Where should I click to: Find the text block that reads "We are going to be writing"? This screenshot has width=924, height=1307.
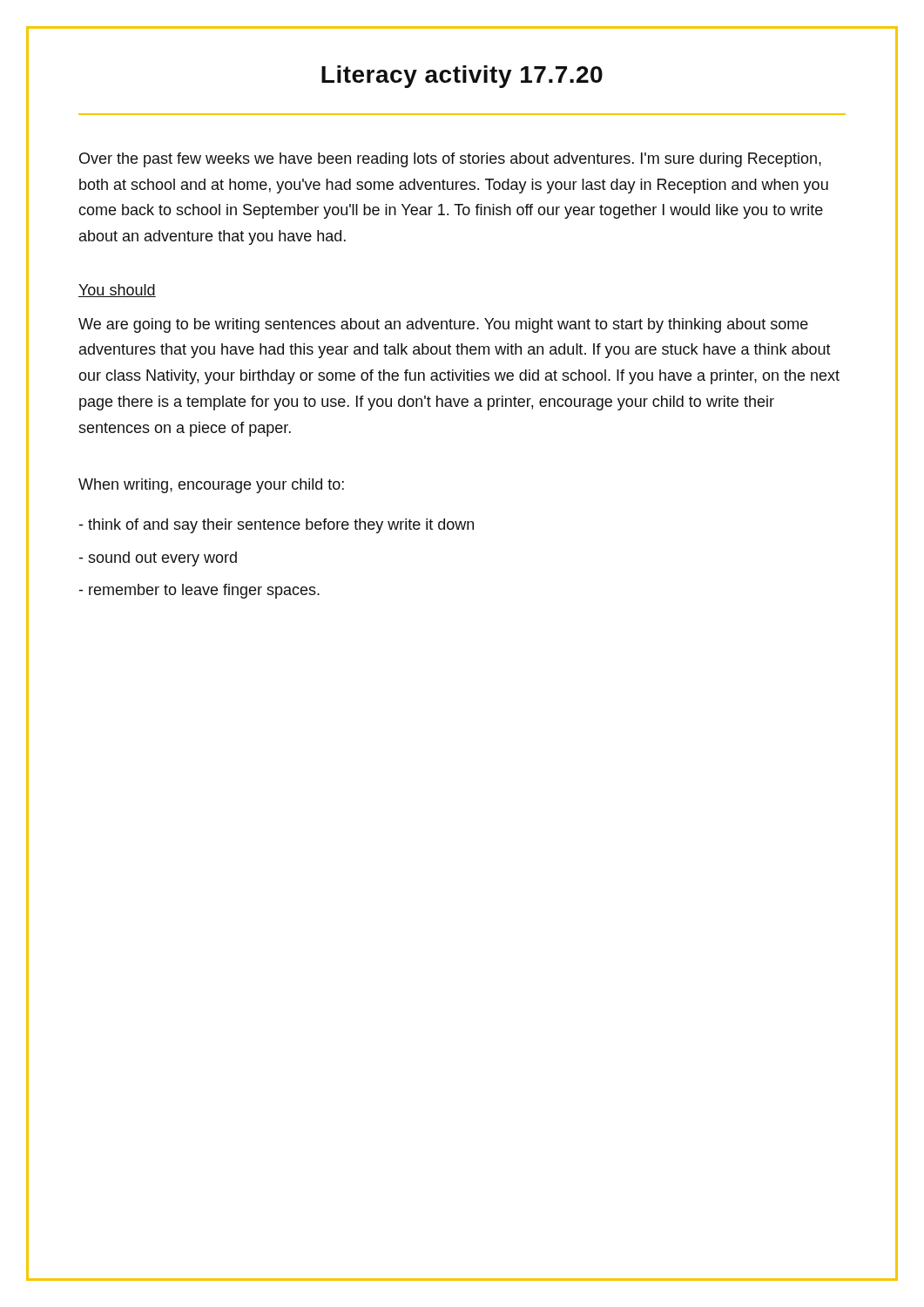[x=459, y=376]
